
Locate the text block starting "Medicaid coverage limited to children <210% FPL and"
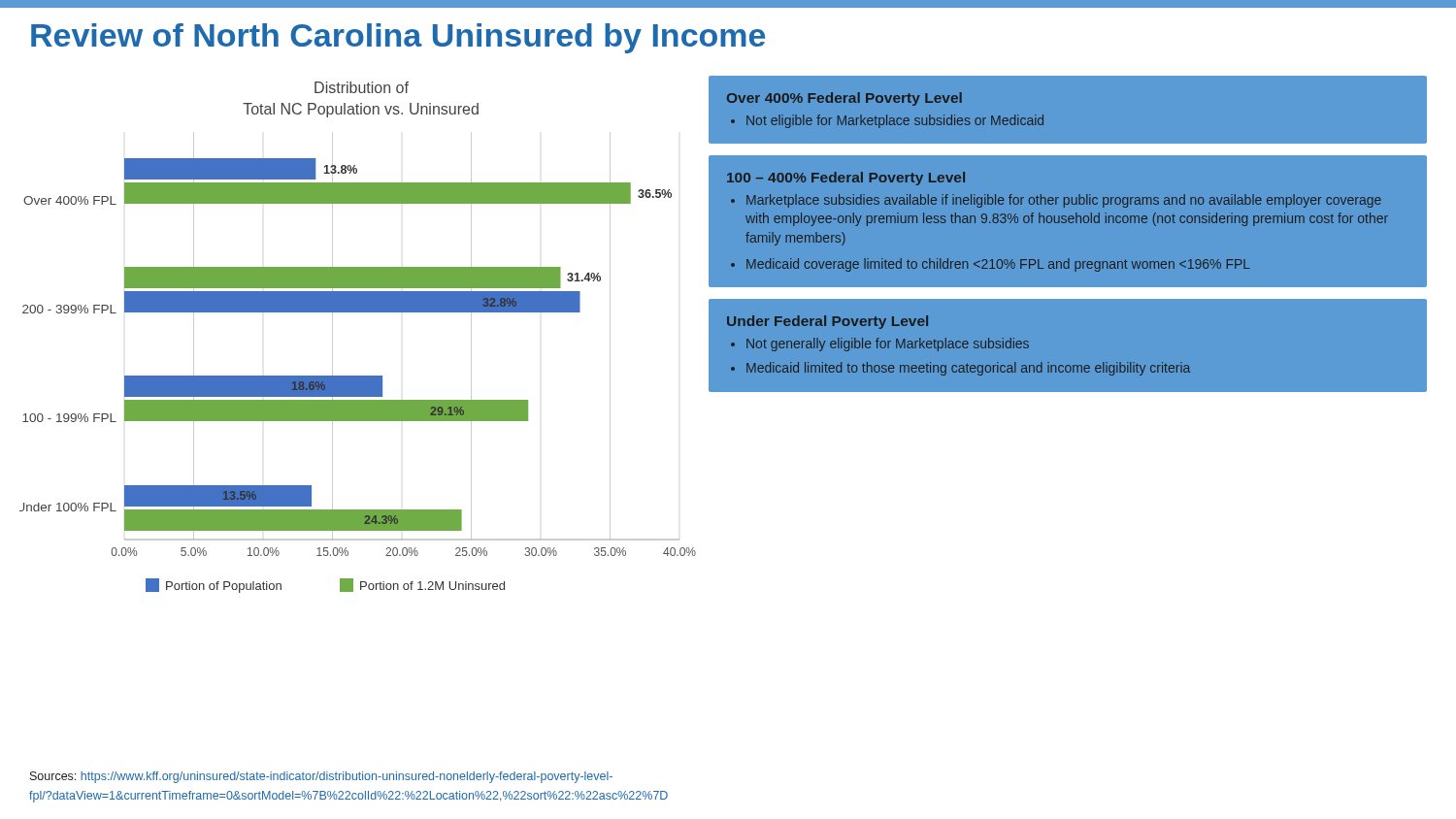[x=998, y=264]
